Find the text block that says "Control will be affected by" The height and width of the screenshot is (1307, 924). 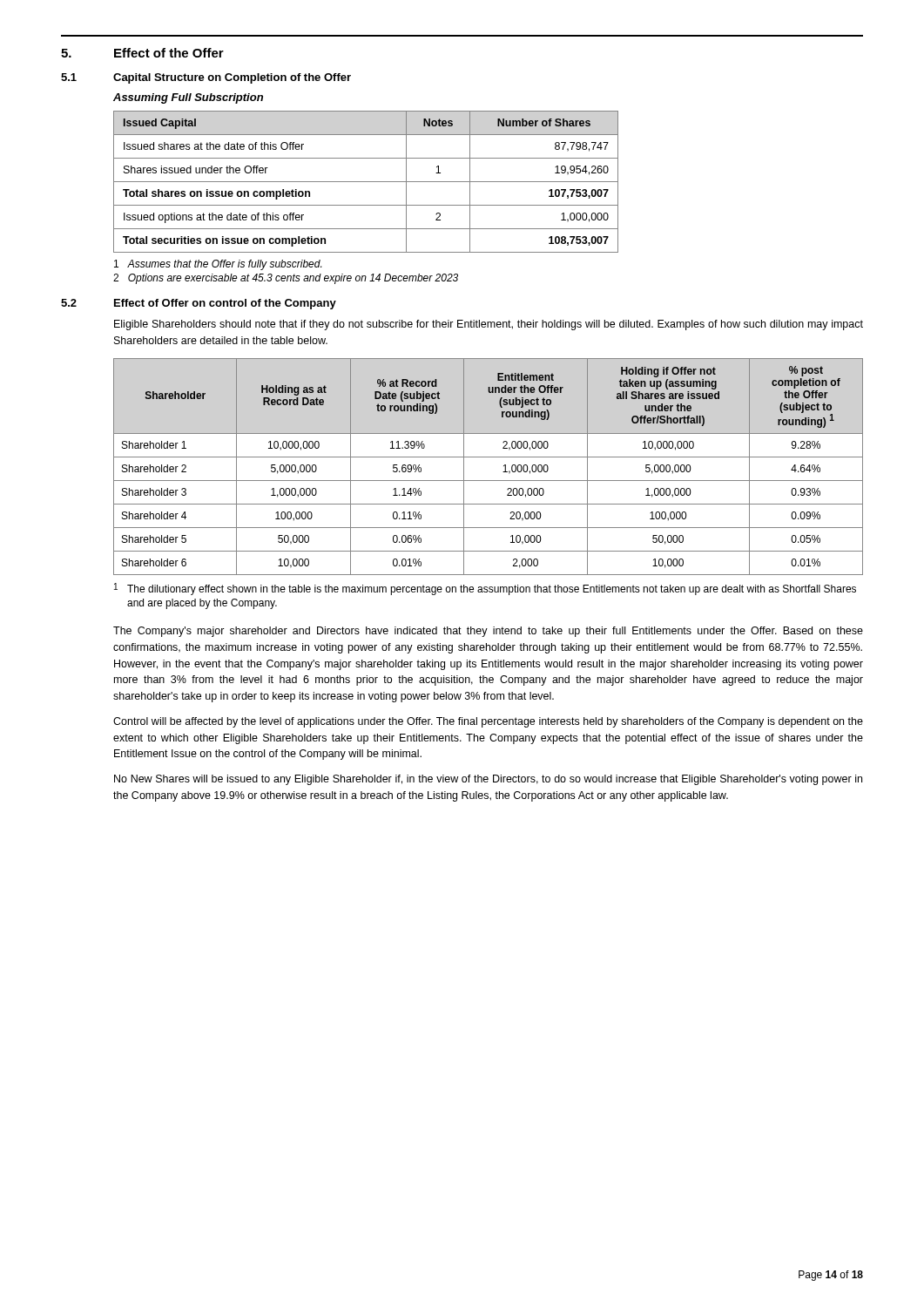coord(488,738)
